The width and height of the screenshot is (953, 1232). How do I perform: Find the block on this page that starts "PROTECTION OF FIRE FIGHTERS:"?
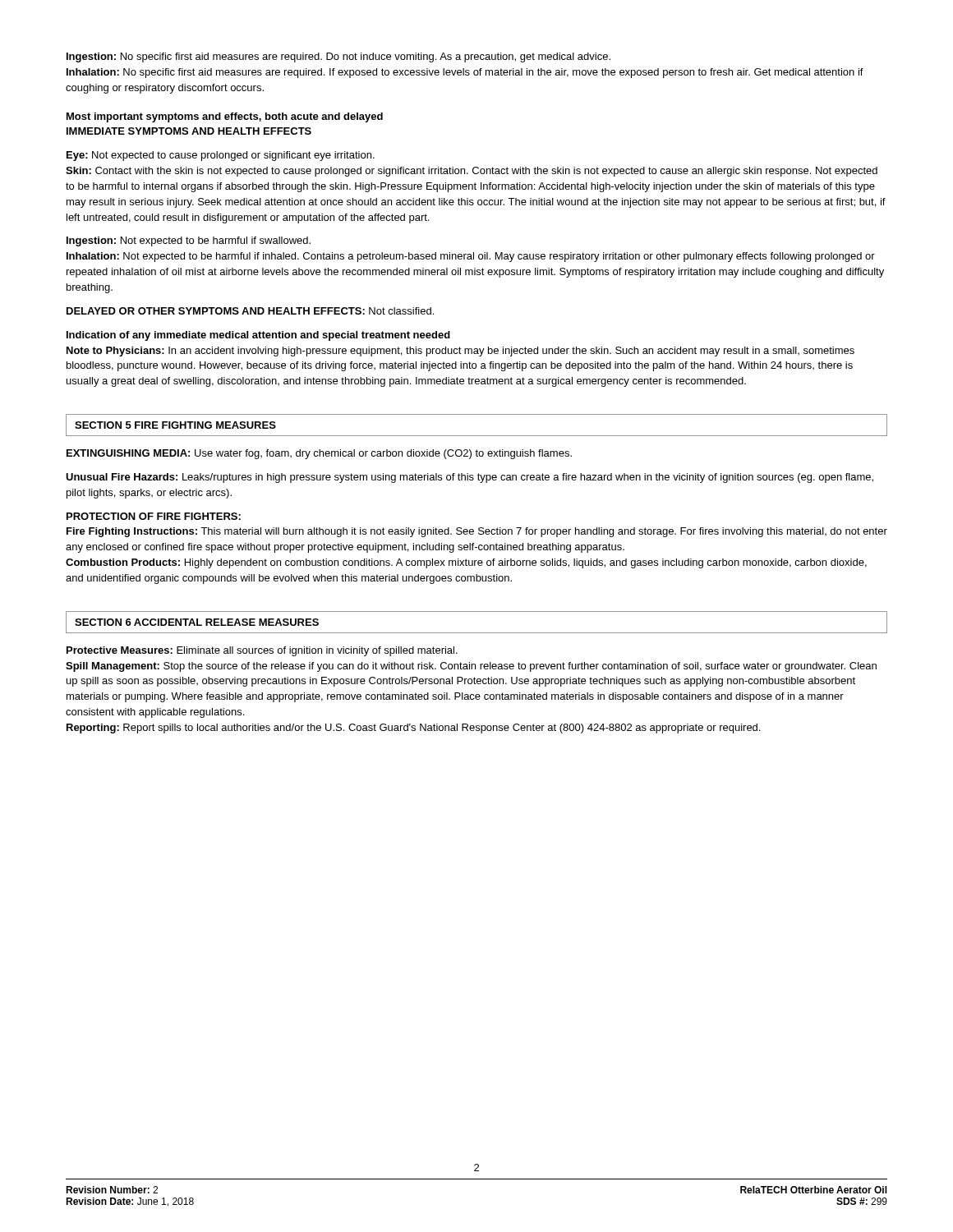pos(476,547)
